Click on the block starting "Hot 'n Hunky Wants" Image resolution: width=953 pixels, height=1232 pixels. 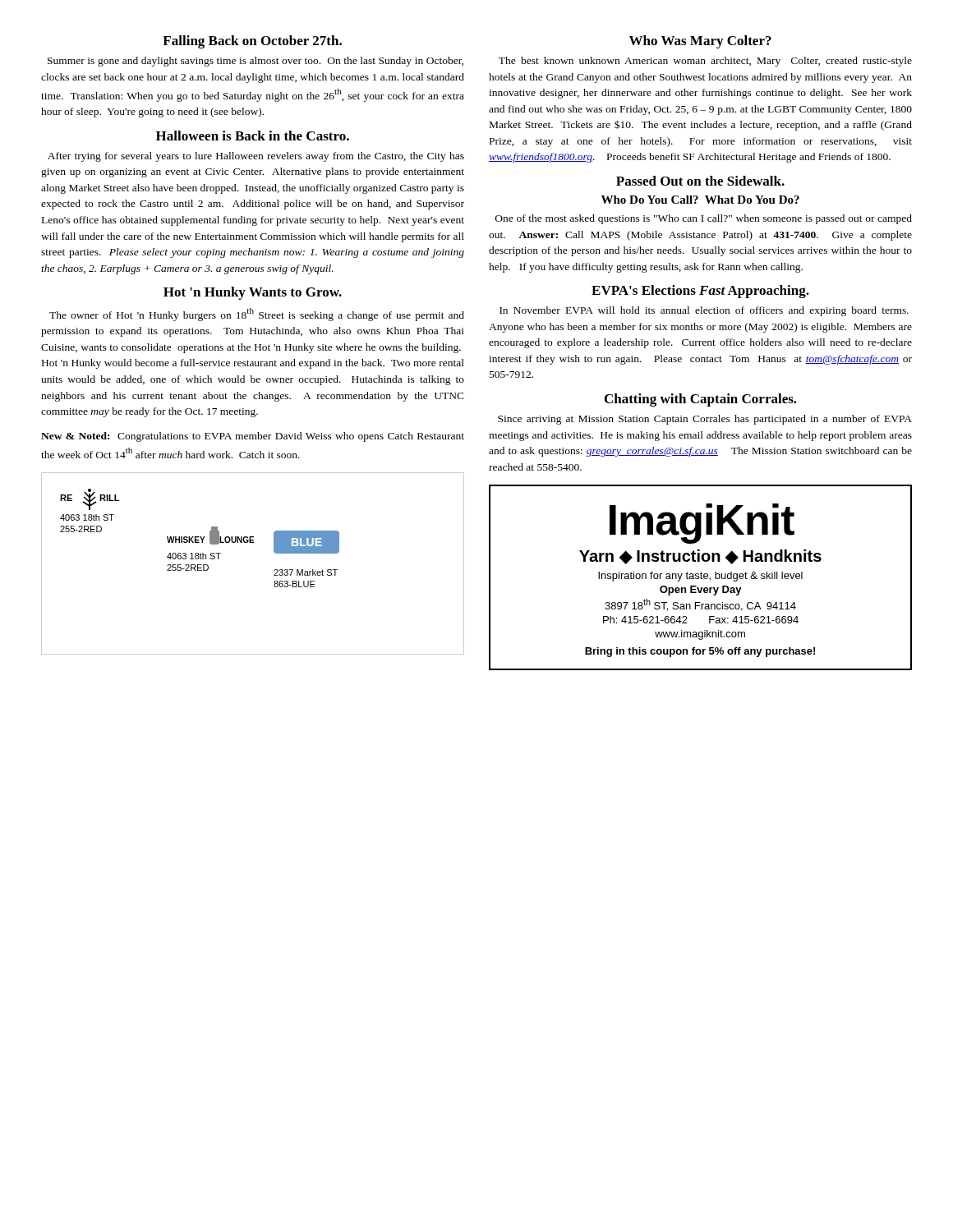[253, 293]
